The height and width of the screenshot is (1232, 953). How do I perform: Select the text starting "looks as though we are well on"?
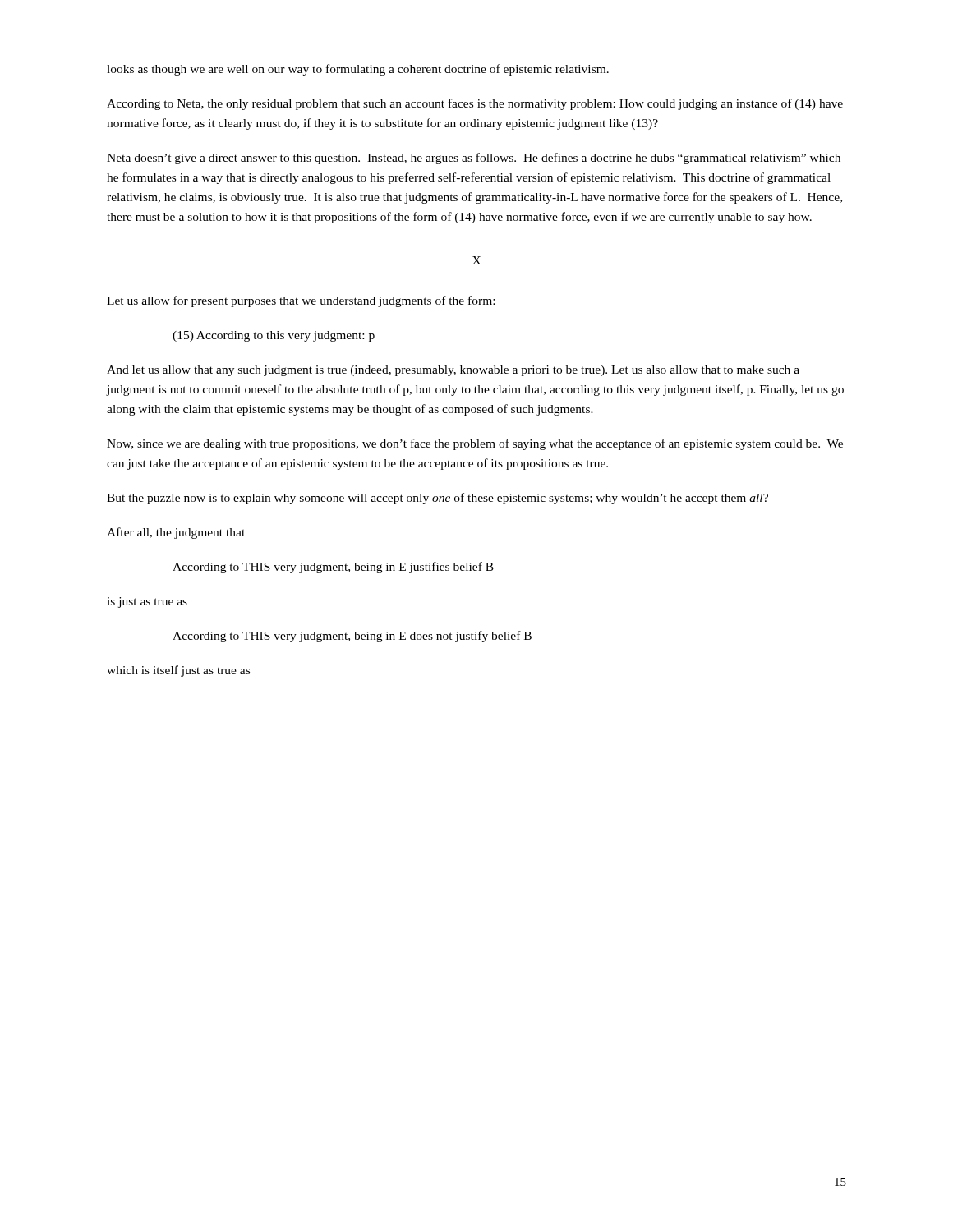click(x=358, y=69)
